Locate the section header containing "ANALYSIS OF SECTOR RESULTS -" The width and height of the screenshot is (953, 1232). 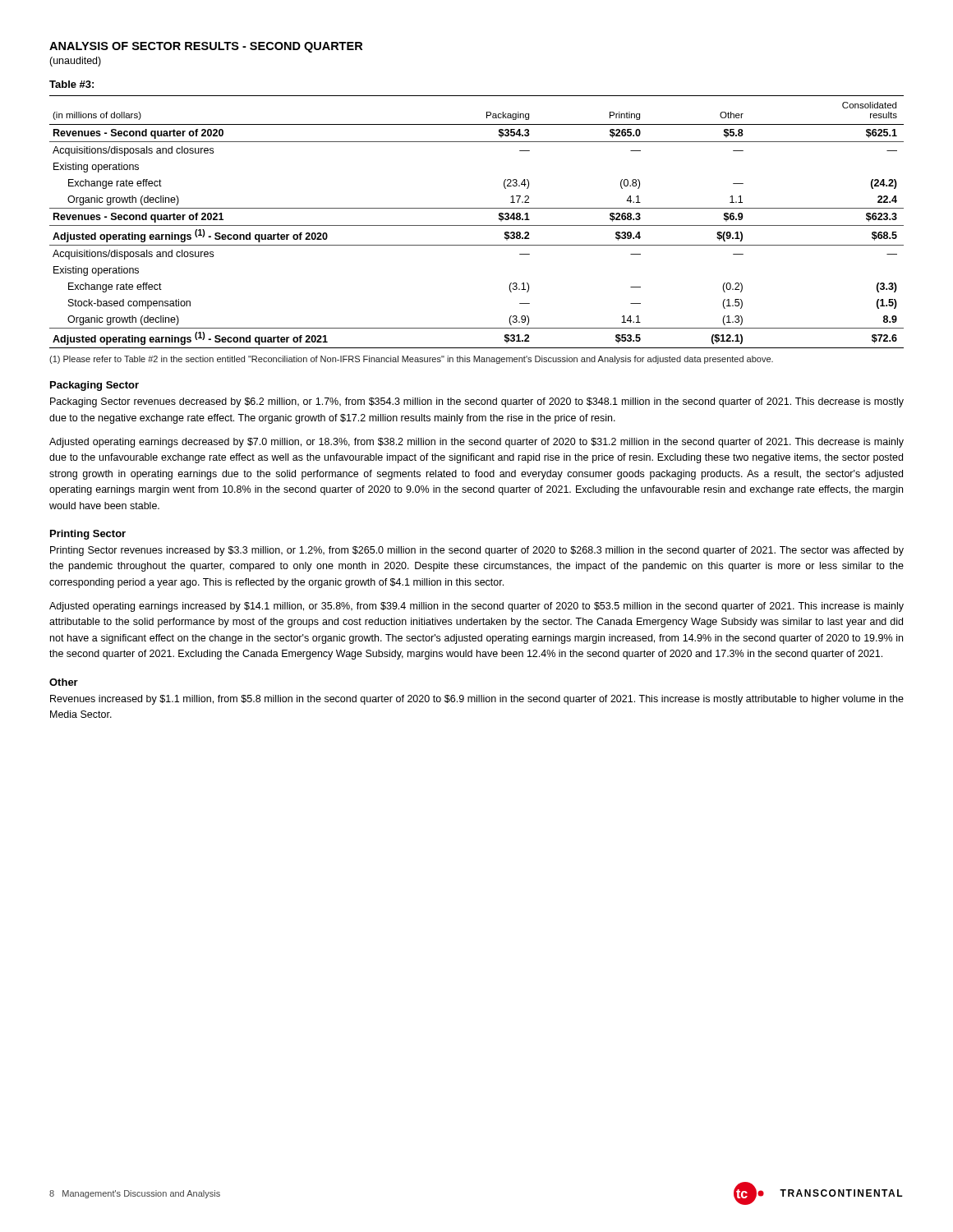[x=206, y=46]
